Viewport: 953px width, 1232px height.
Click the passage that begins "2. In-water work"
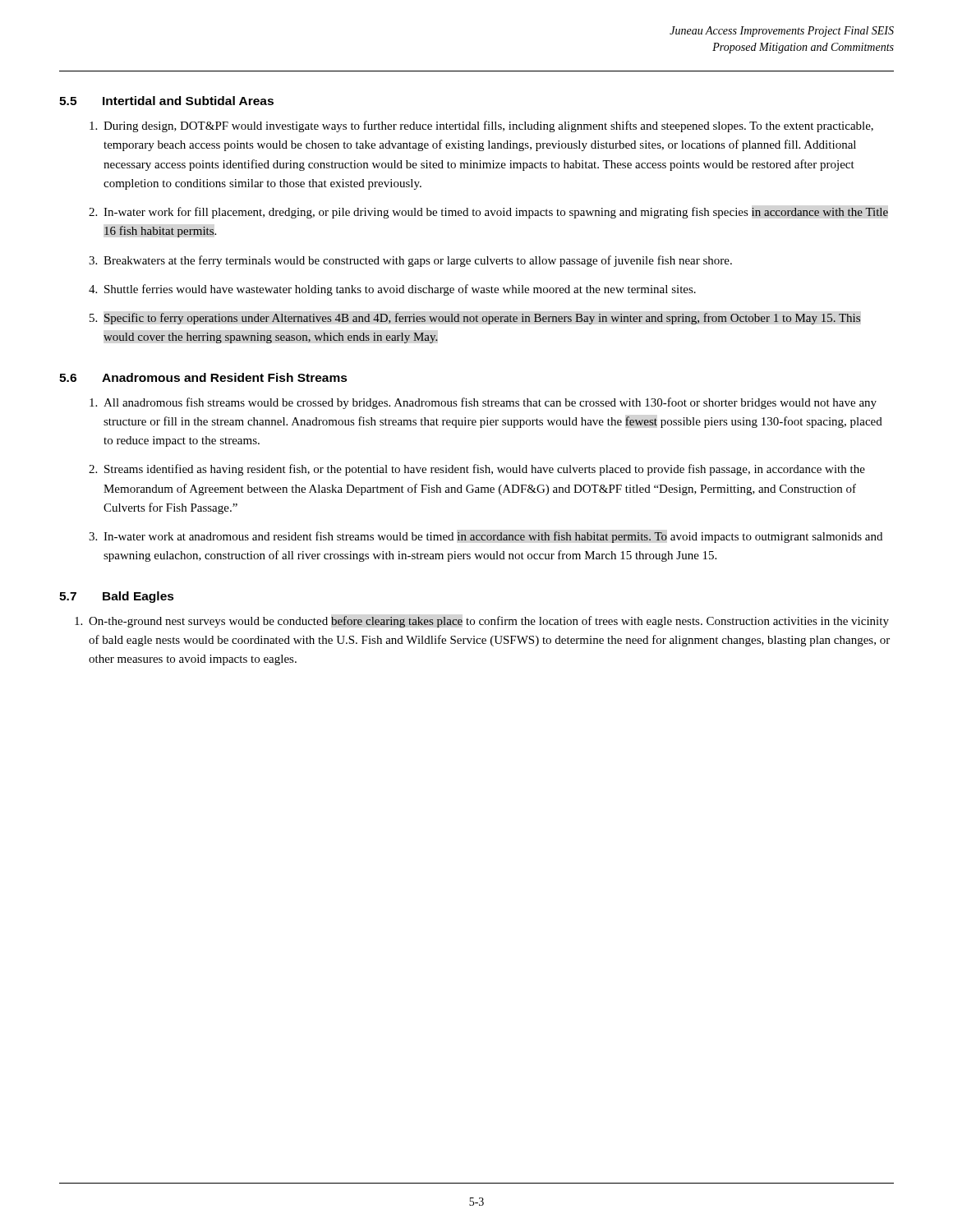click(476, 222)
